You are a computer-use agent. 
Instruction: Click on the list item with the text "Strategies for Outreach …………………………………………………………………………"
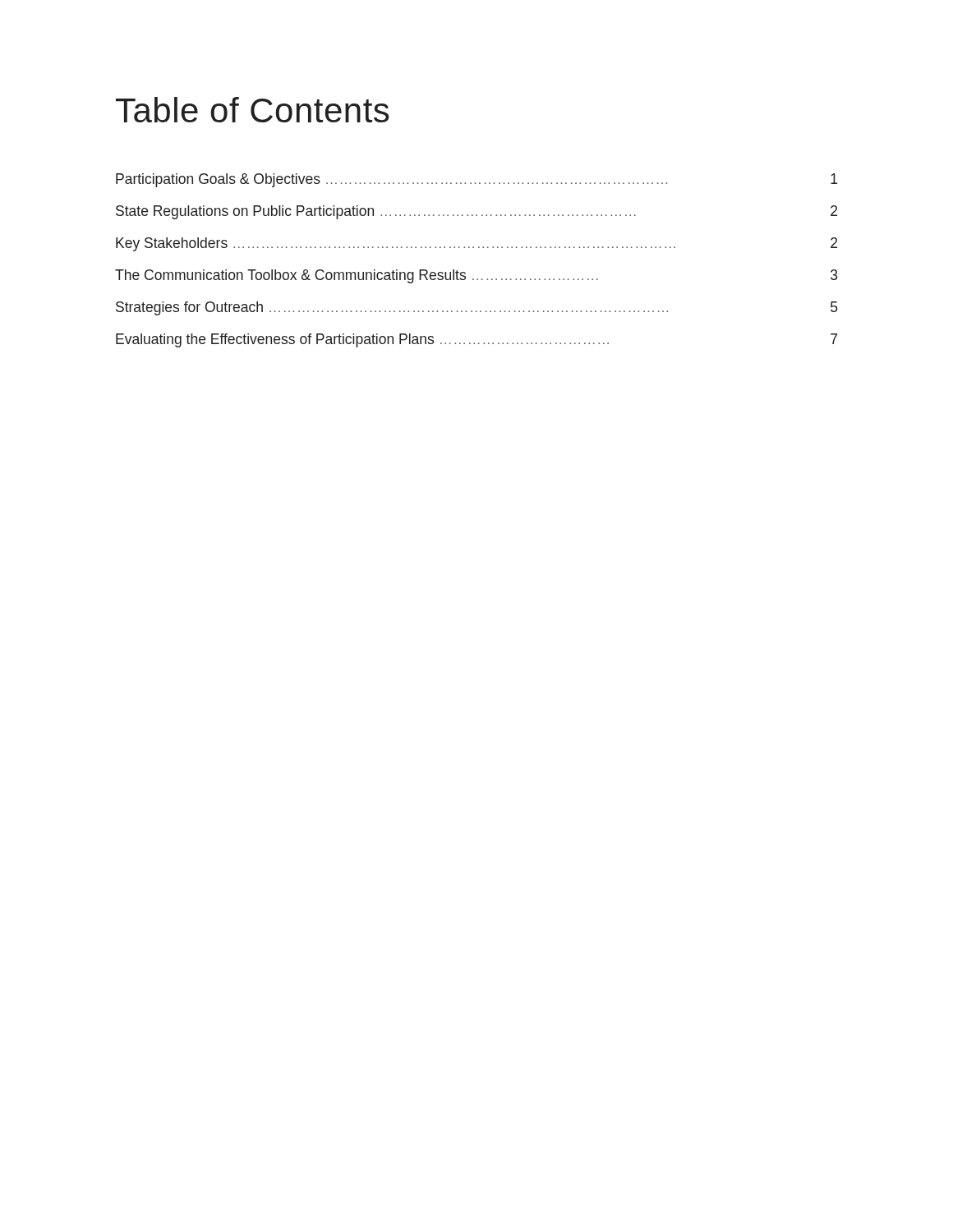pyautogui.click(x=476, y=308)
